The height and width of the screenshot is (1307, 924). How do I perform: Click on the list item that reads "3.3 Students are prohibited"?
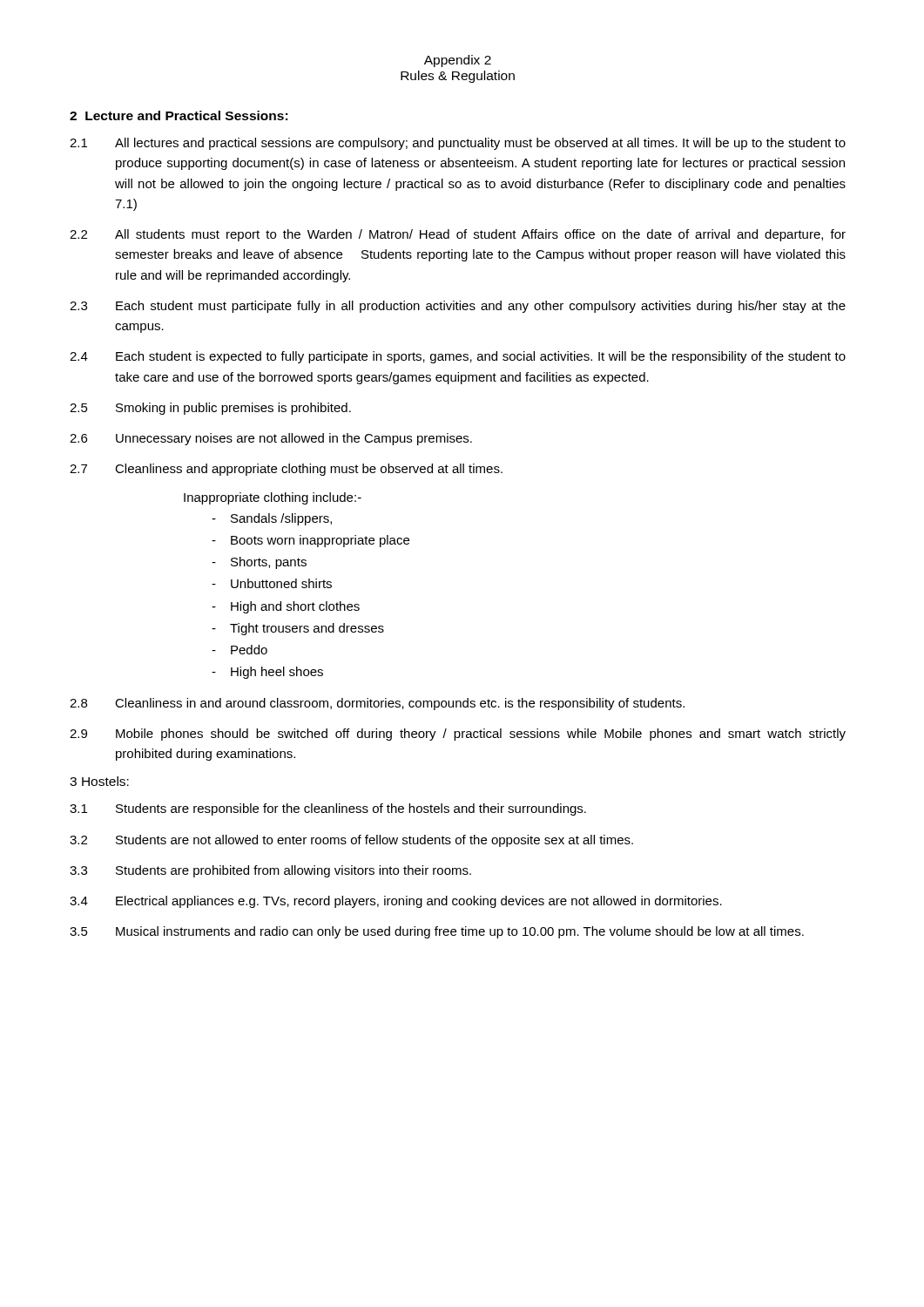click(x=458, y=870)
